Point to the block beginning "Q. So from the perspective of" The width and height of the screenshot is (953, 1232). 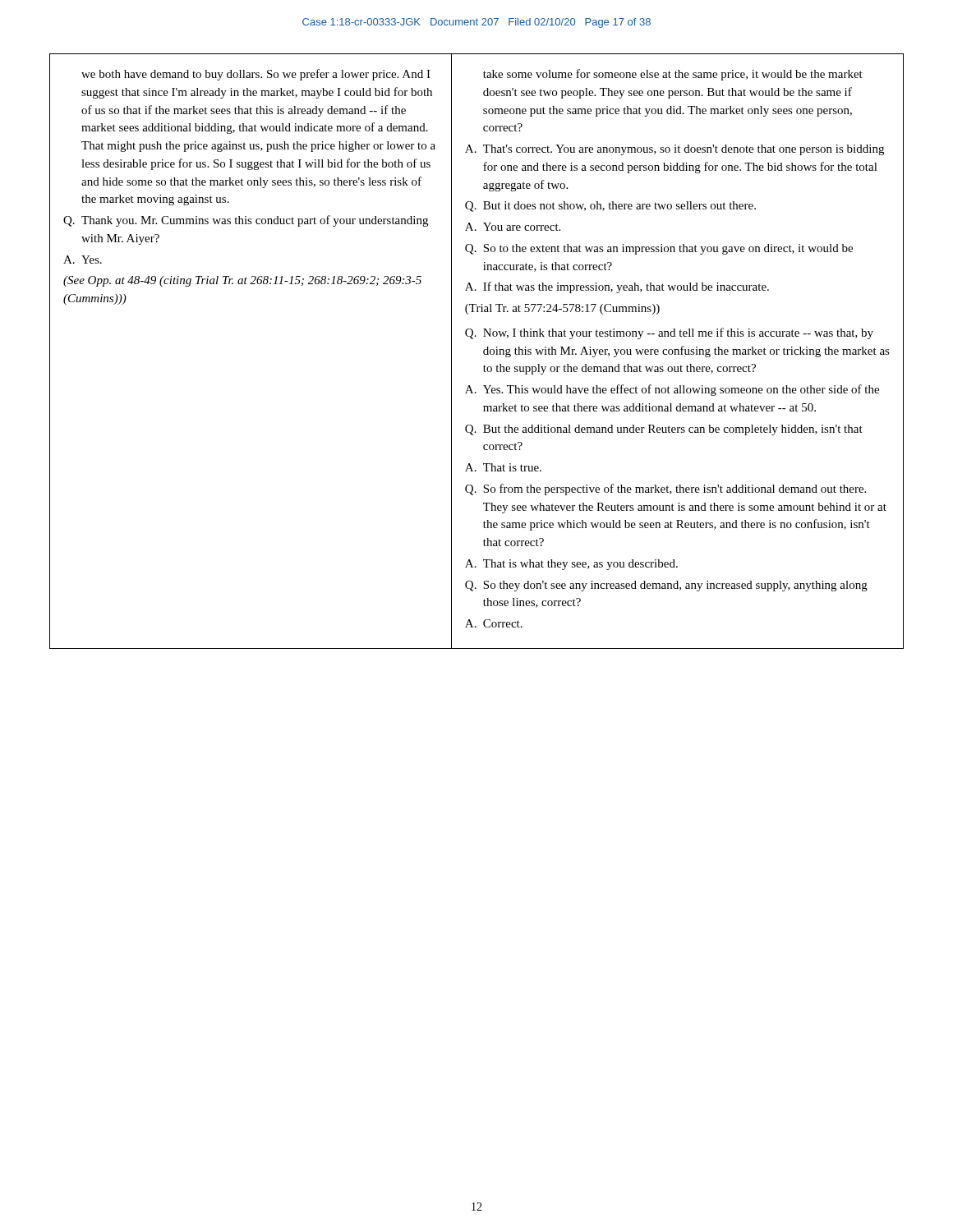[x=677, y=516]
